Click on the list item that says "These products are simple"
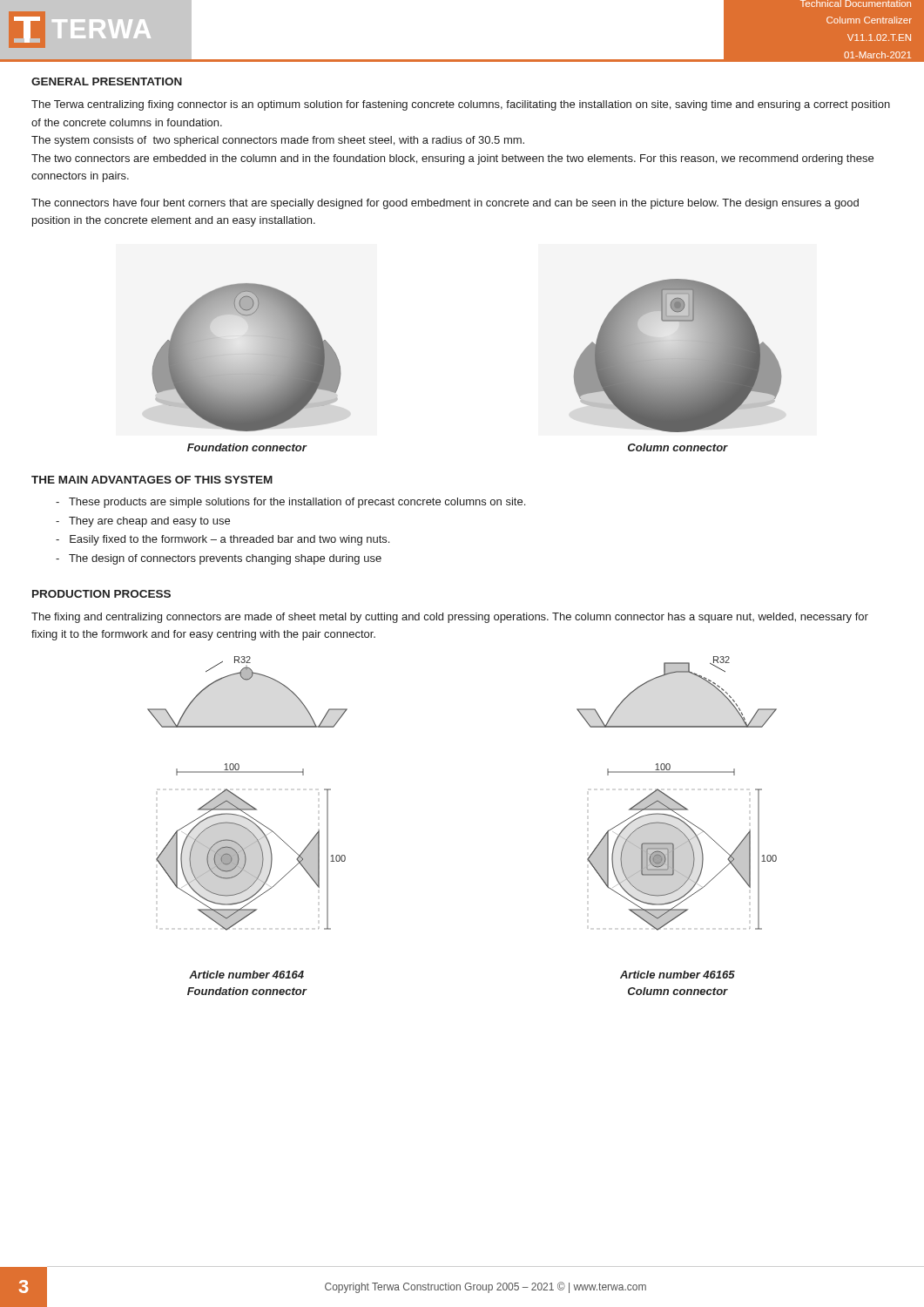The height and width of the screenshot is (1307, 924). pos(291,501)
